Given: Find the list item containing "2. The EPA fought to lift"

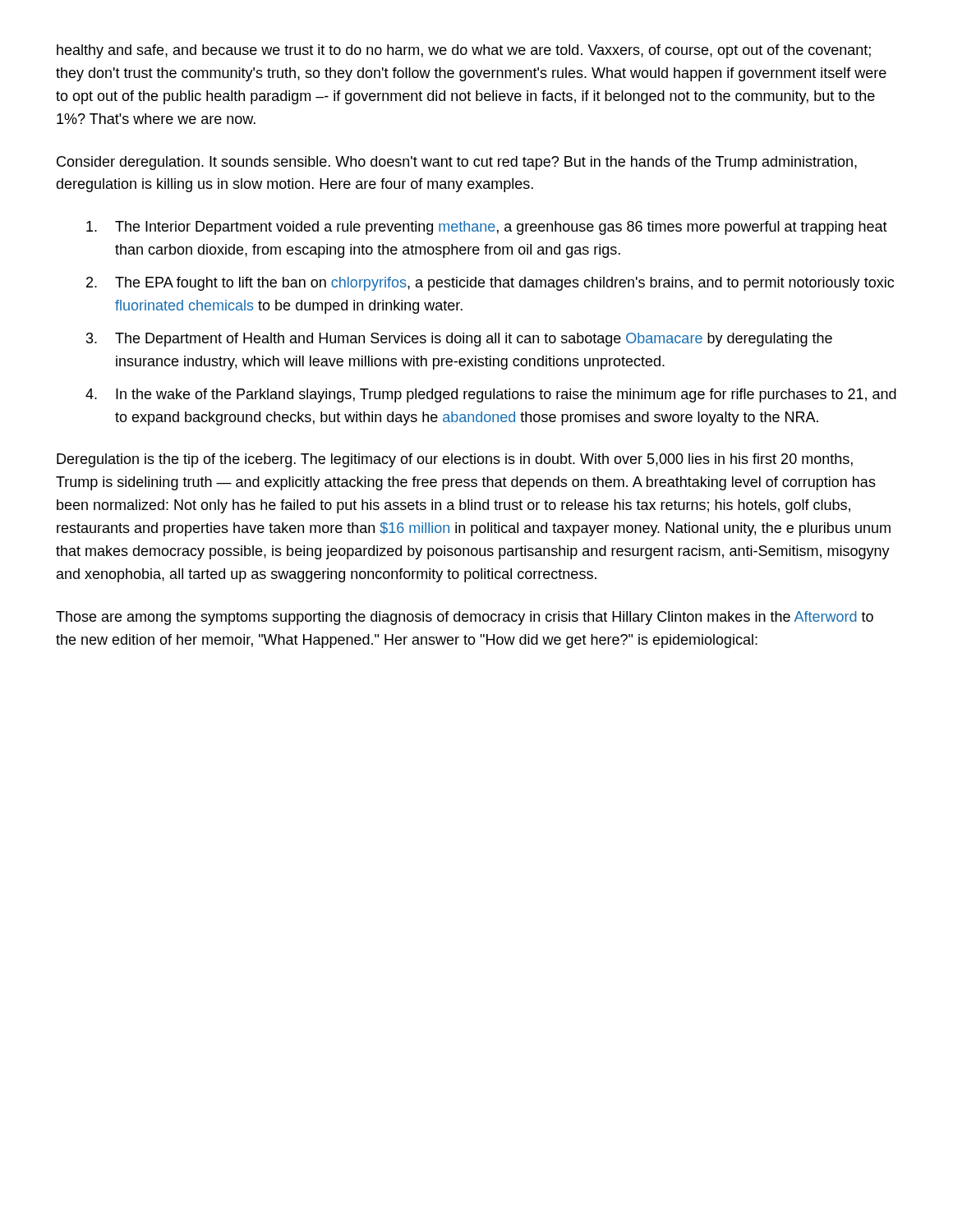Looking at the screenshot, I should coord(491,295).
